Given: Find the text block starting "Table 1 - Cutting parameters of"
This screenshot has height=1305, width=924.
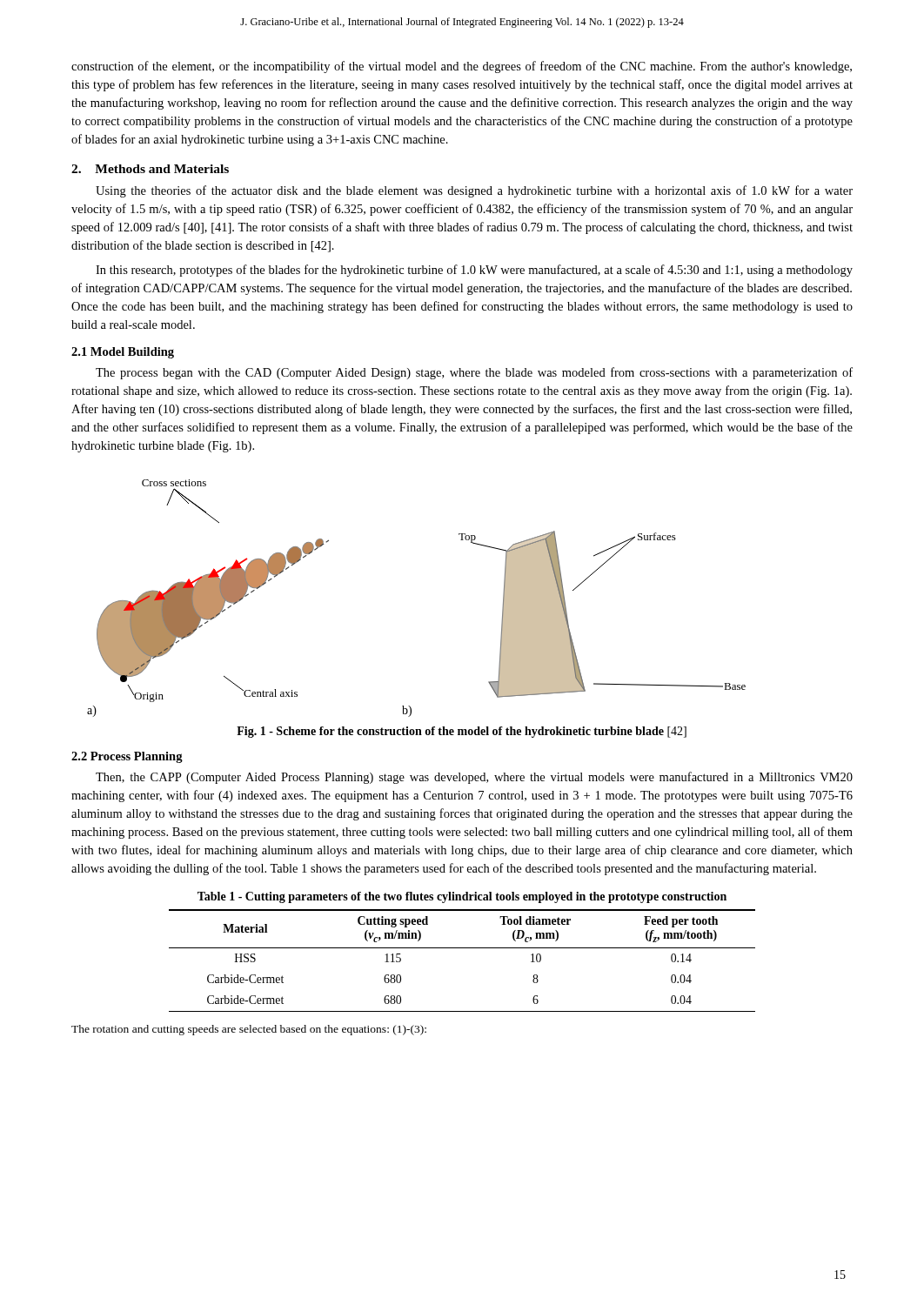Looking at the screenshot, I should coord(462,897).
